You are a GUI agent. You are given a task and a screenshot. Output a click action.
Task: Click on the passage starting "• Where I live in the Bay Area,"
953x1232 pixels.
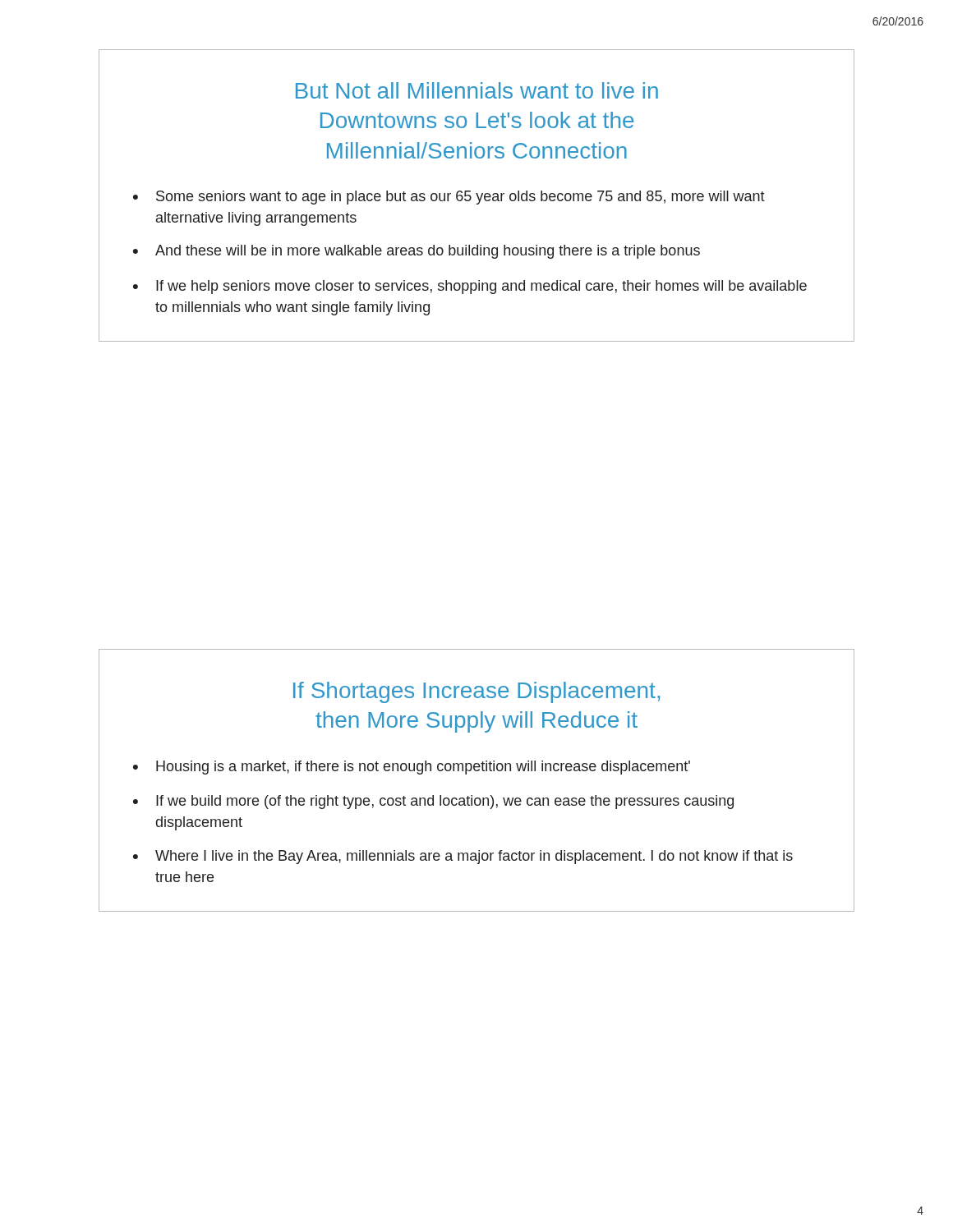pos(476,866)
